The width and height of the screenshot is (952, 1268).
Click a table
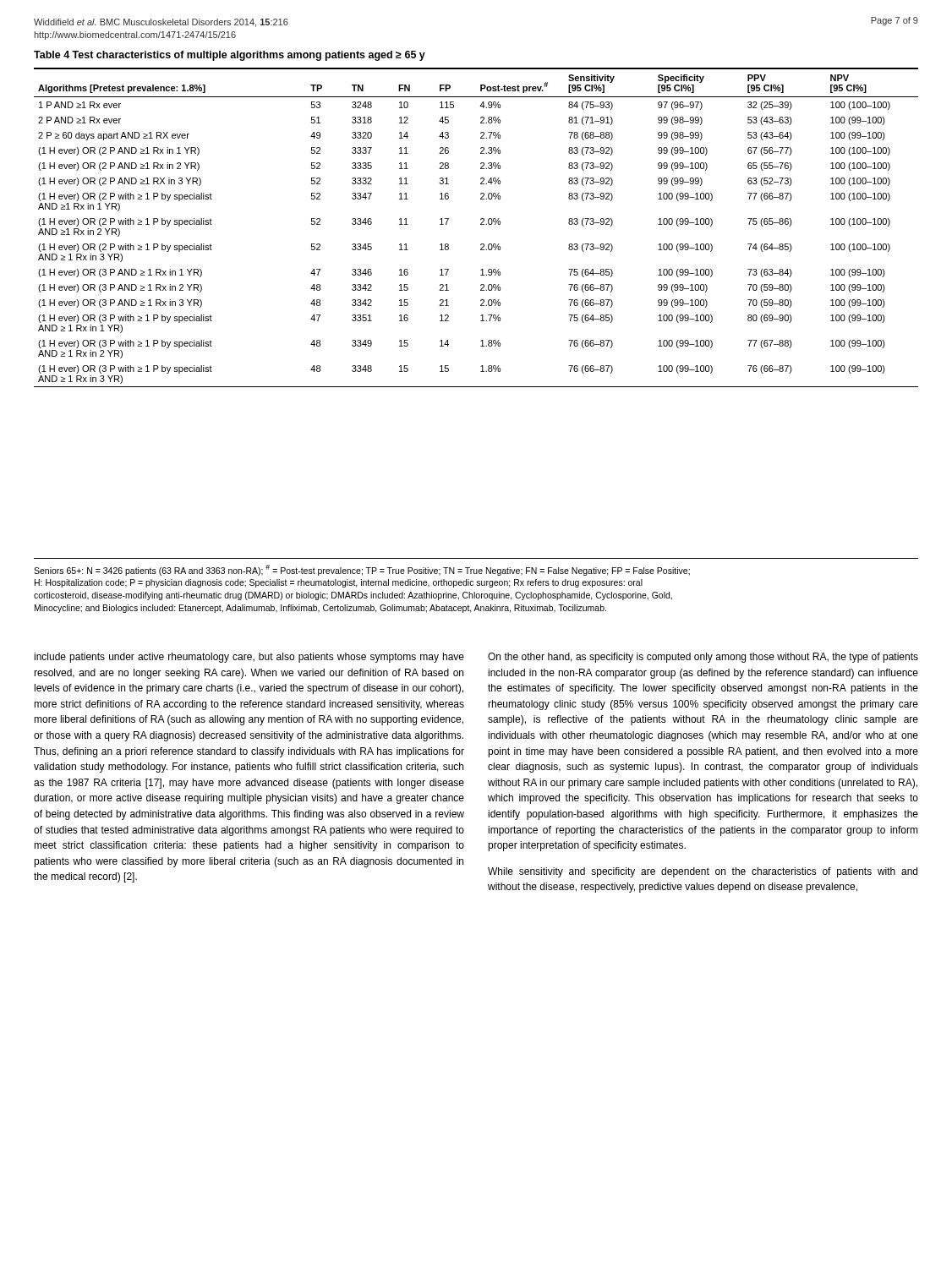pyautogui.click(x=476, y=227)
